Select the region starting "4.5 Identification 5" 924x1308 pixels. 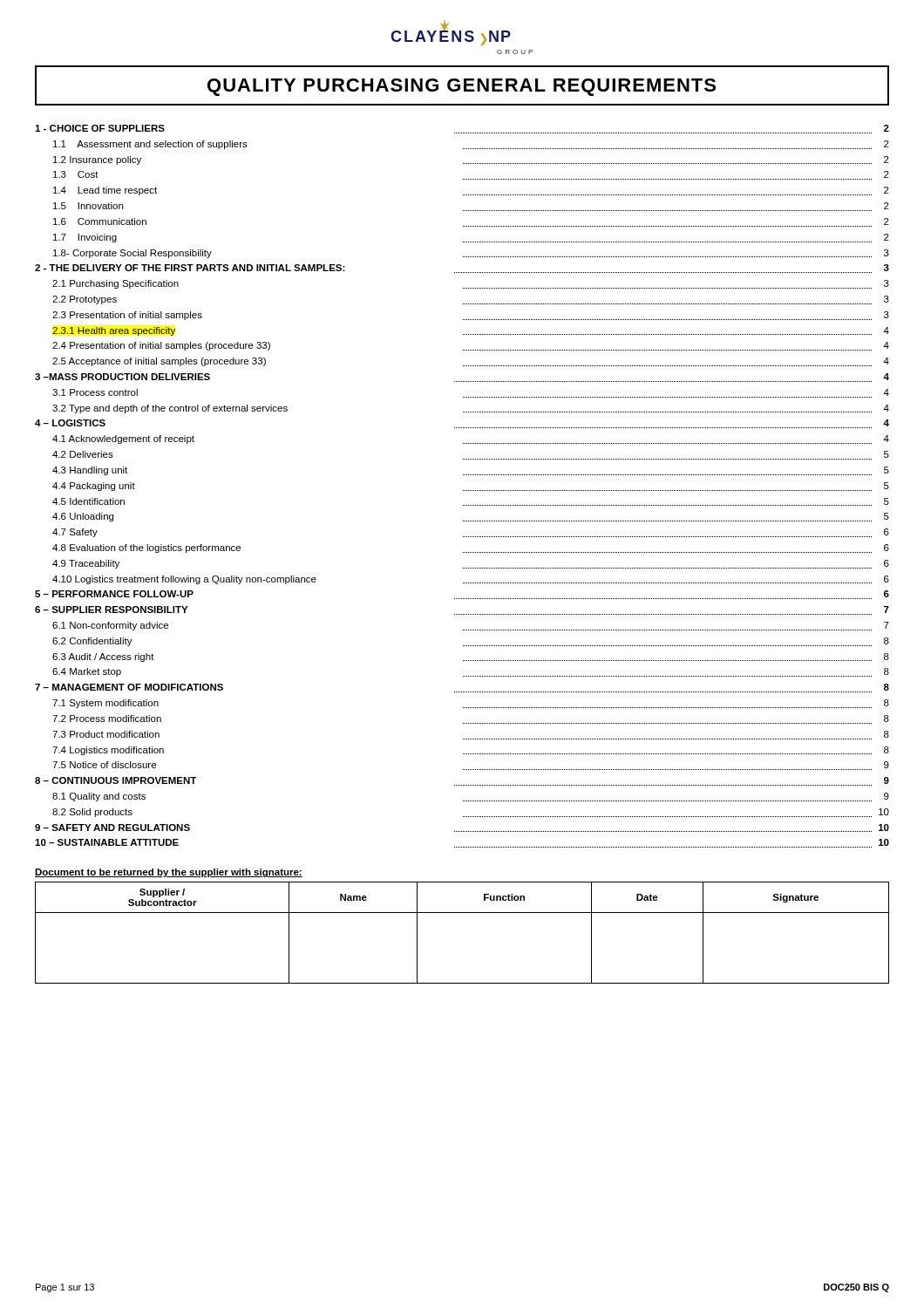click(471, 502)
